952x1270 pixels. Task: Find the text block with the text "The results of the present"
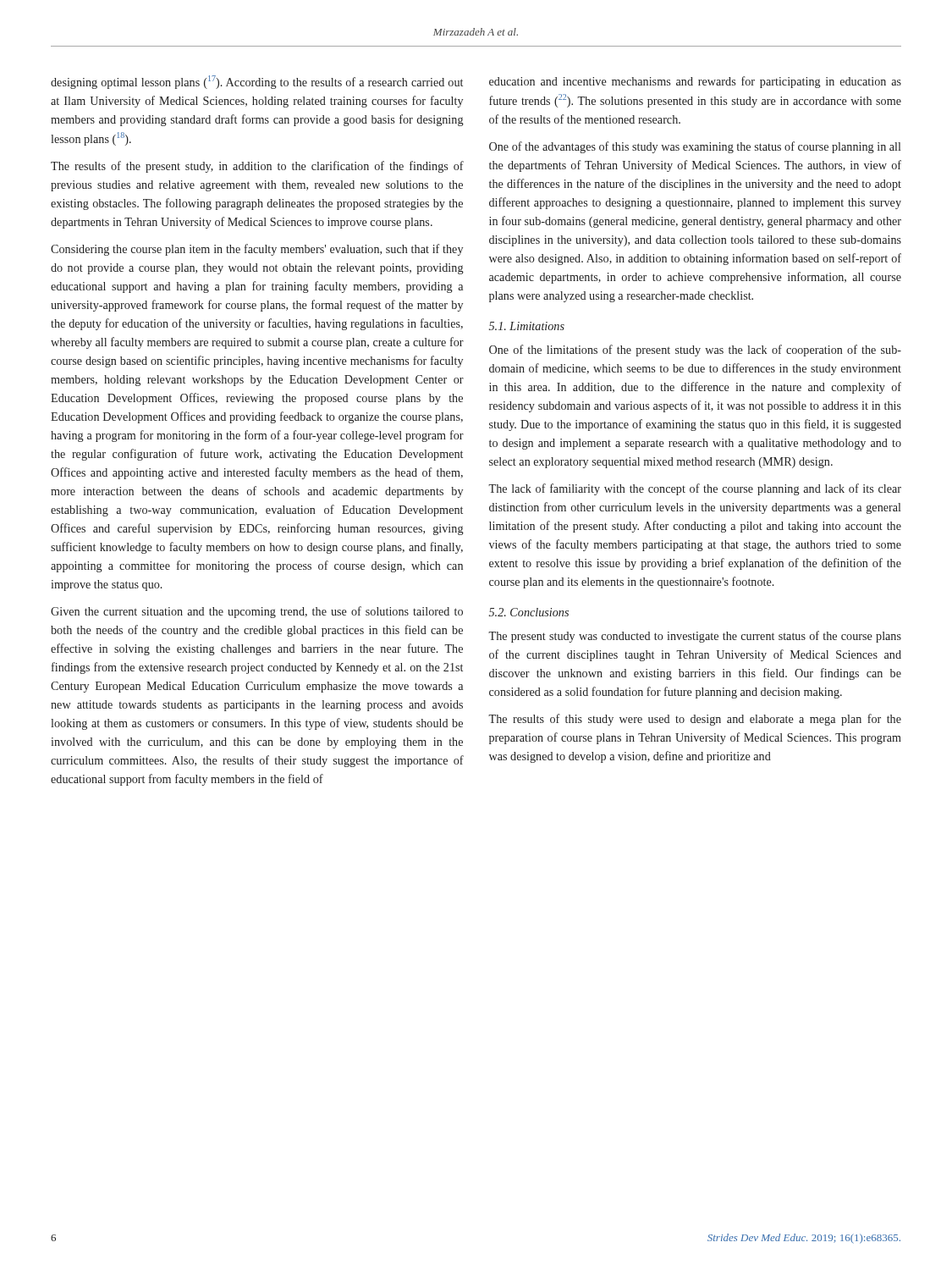pyautogui.click(x=257, y=194)
